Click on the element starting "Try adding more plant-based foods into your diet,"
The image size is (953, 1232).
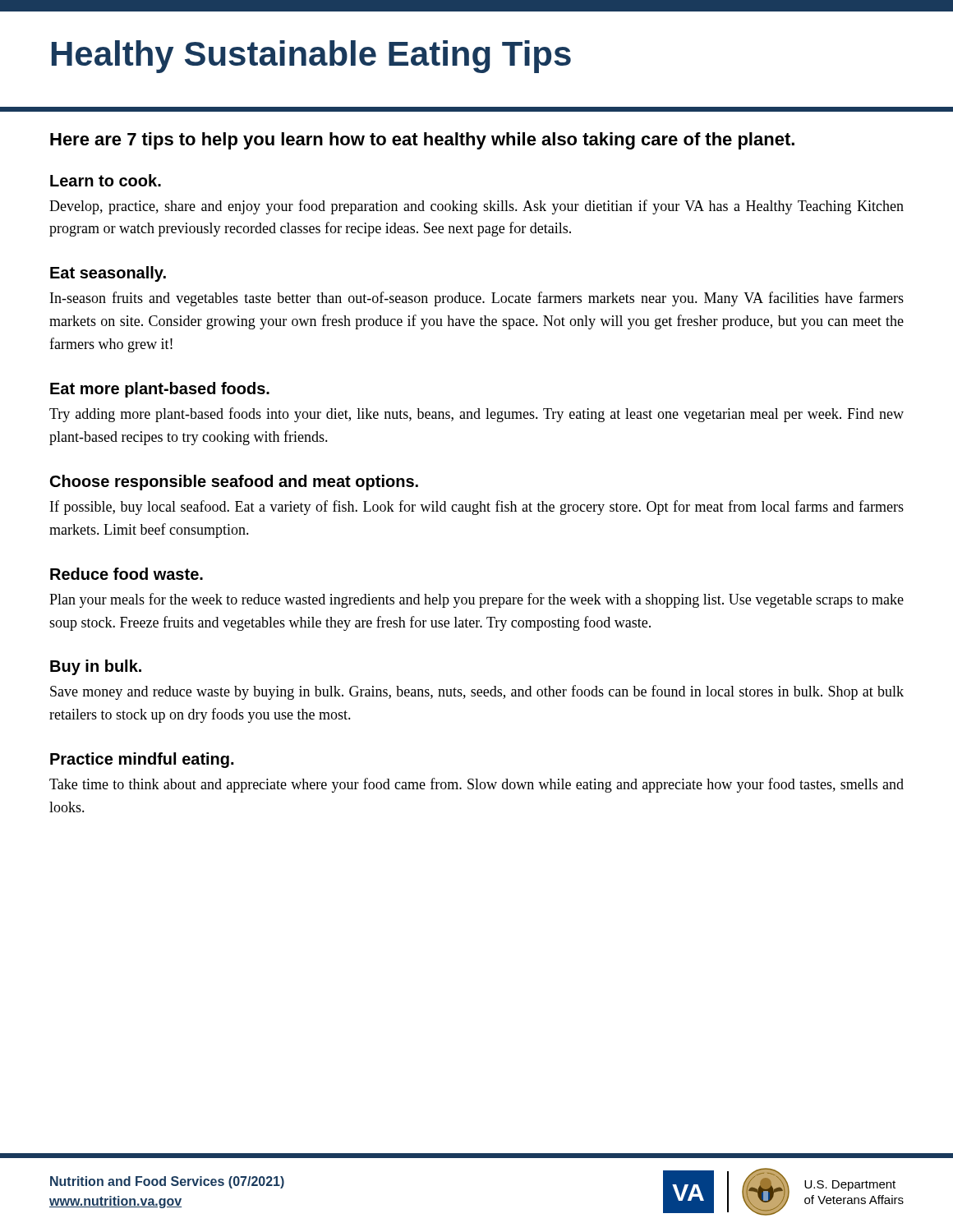tap(476, 426)
